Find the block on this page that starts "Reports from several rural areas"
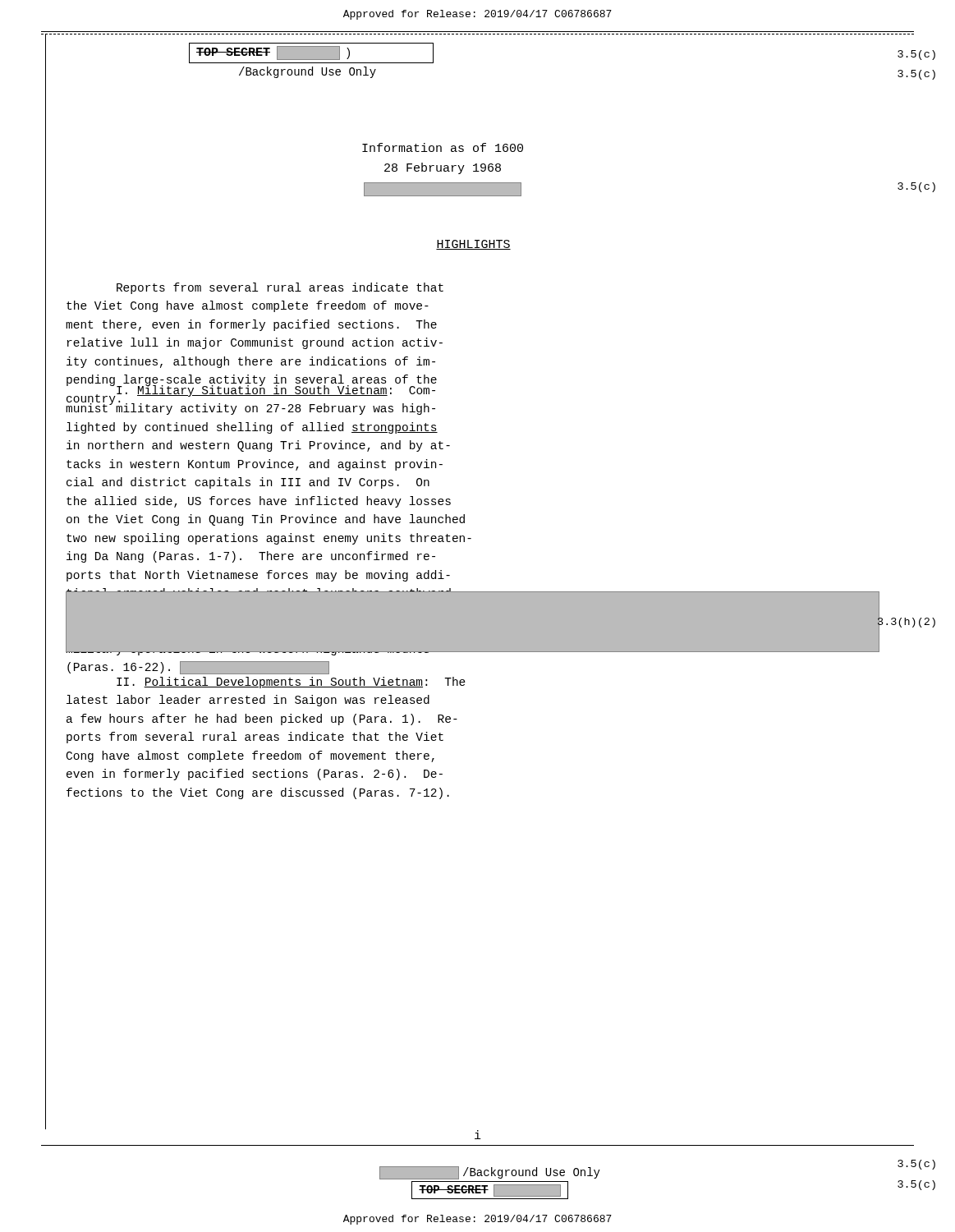 tap(255, 344)
